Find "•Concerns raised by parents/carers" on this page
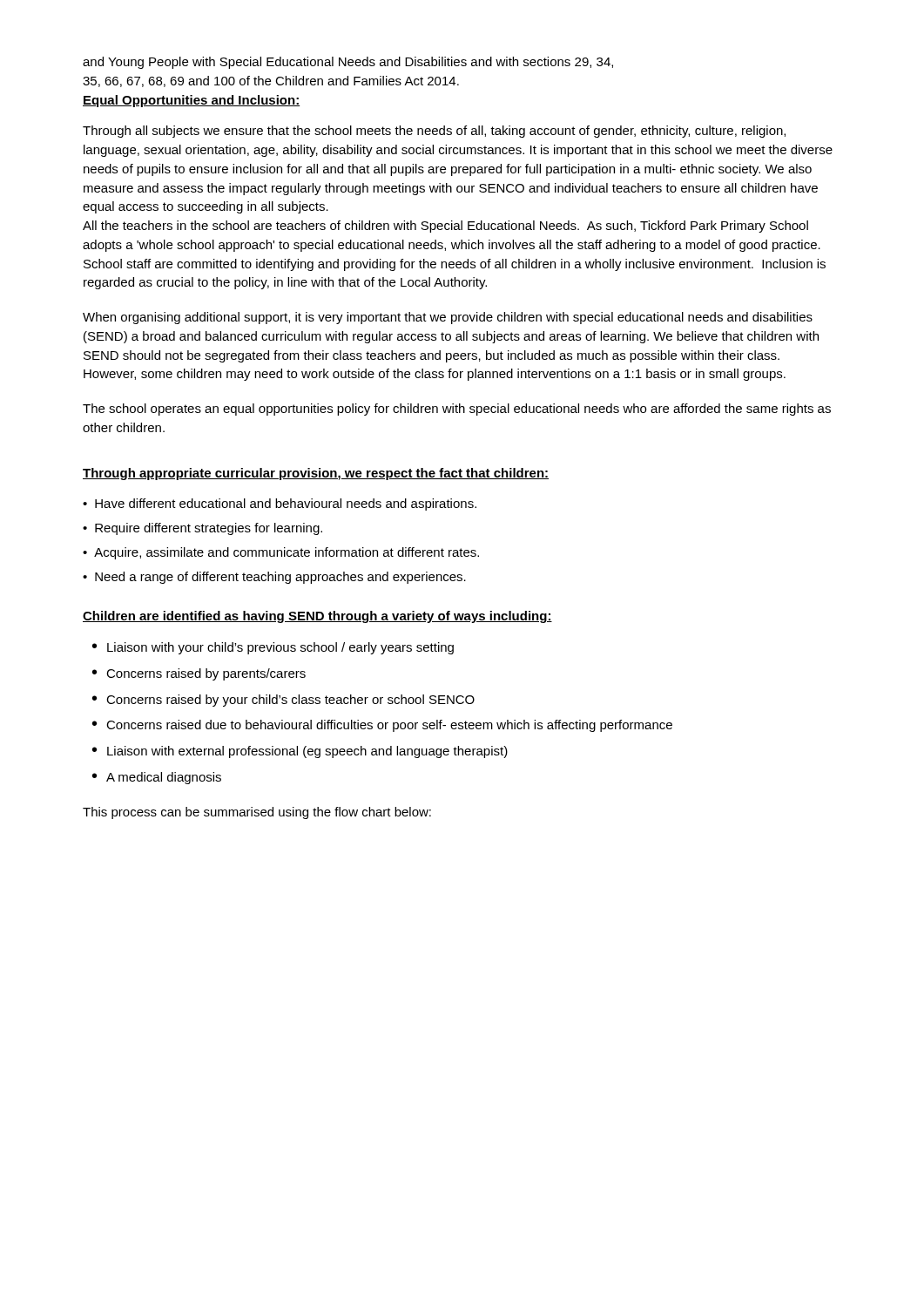Viewport: 924px width, 1307px height. (x=199, y=673)
